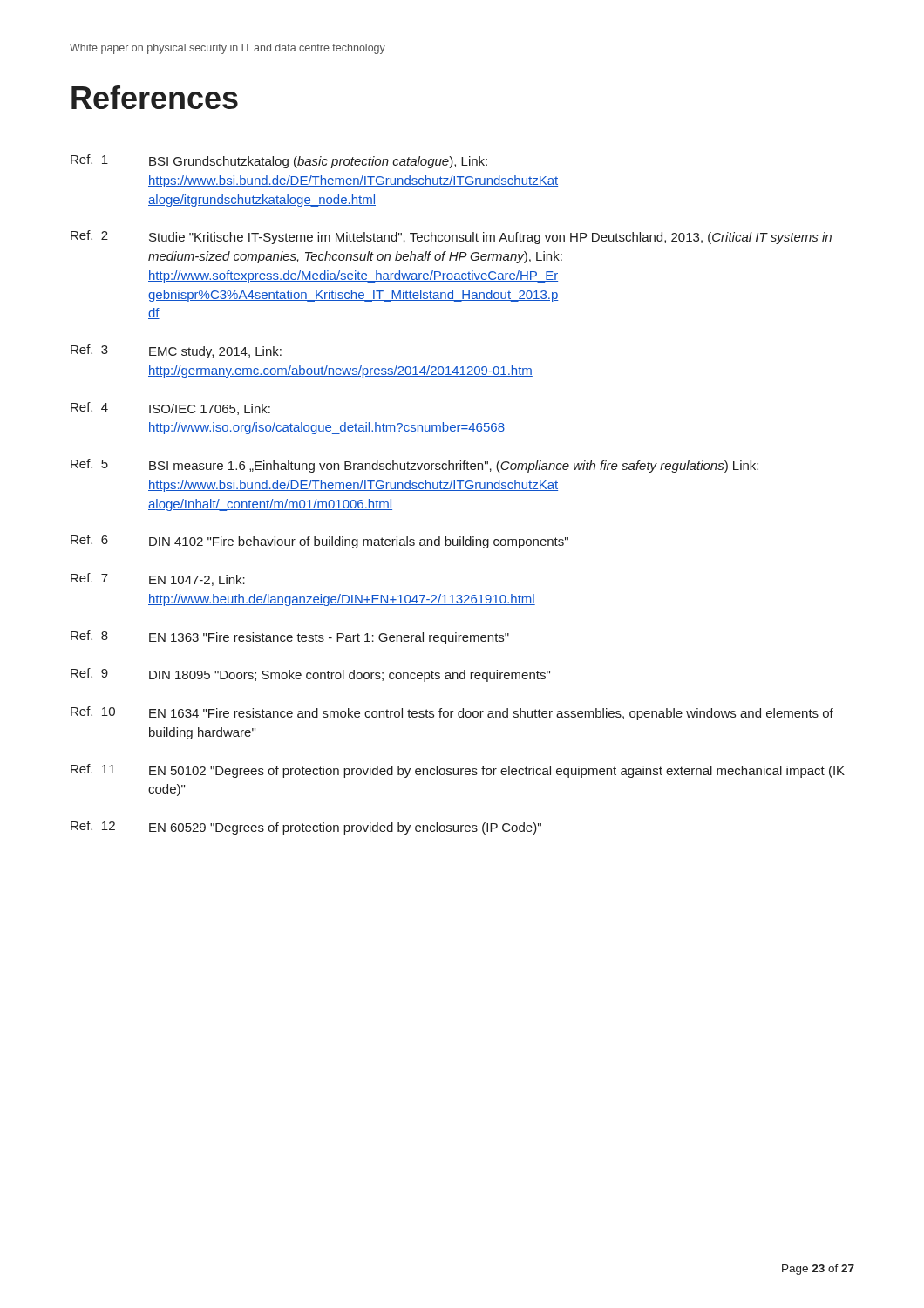Navigate to the text starting "Ref. 7 EN 1047-2,"
This screenshot has width=924, height=1308.
click(302, 589)
